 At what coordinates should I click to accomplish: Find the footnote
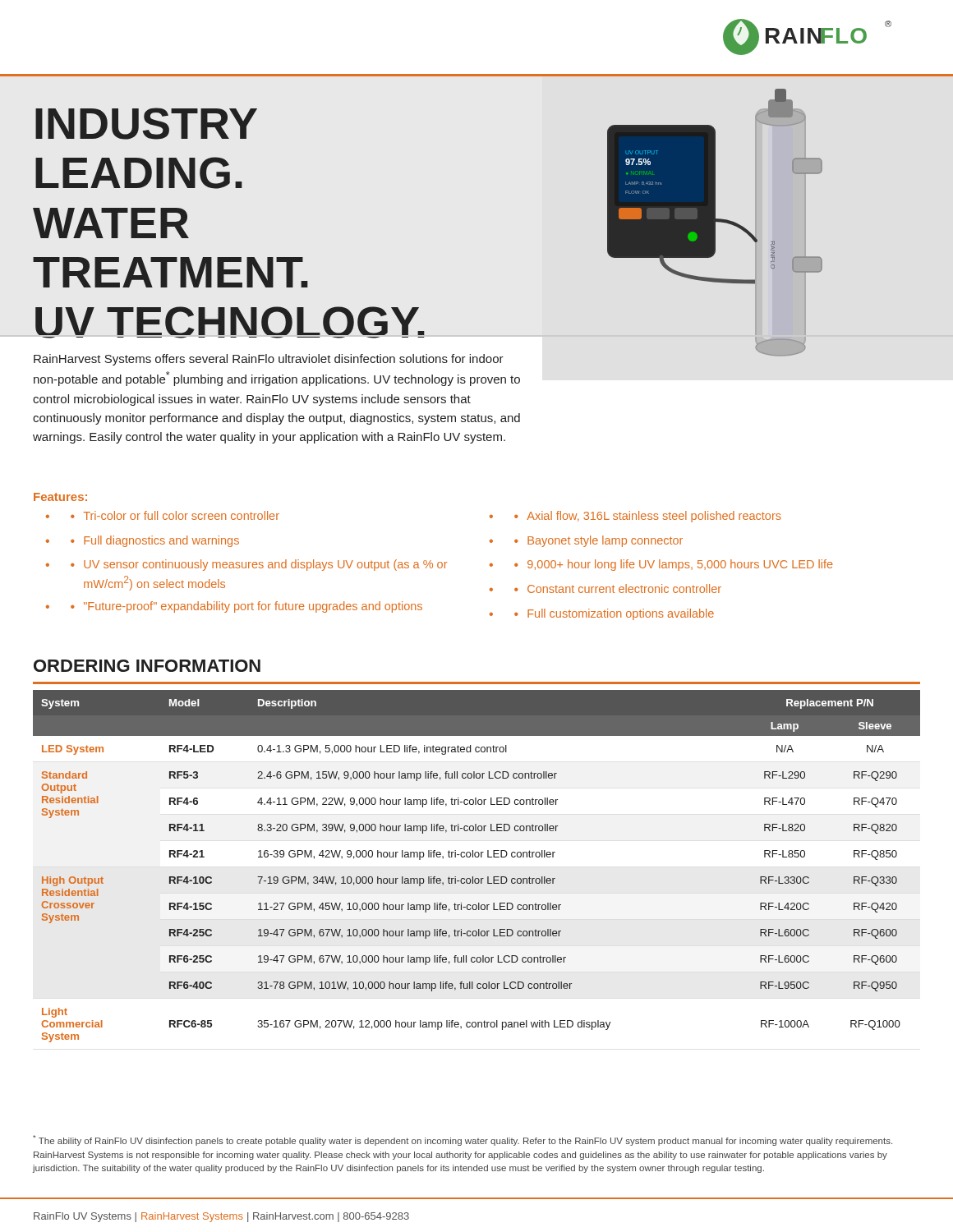463,1153
